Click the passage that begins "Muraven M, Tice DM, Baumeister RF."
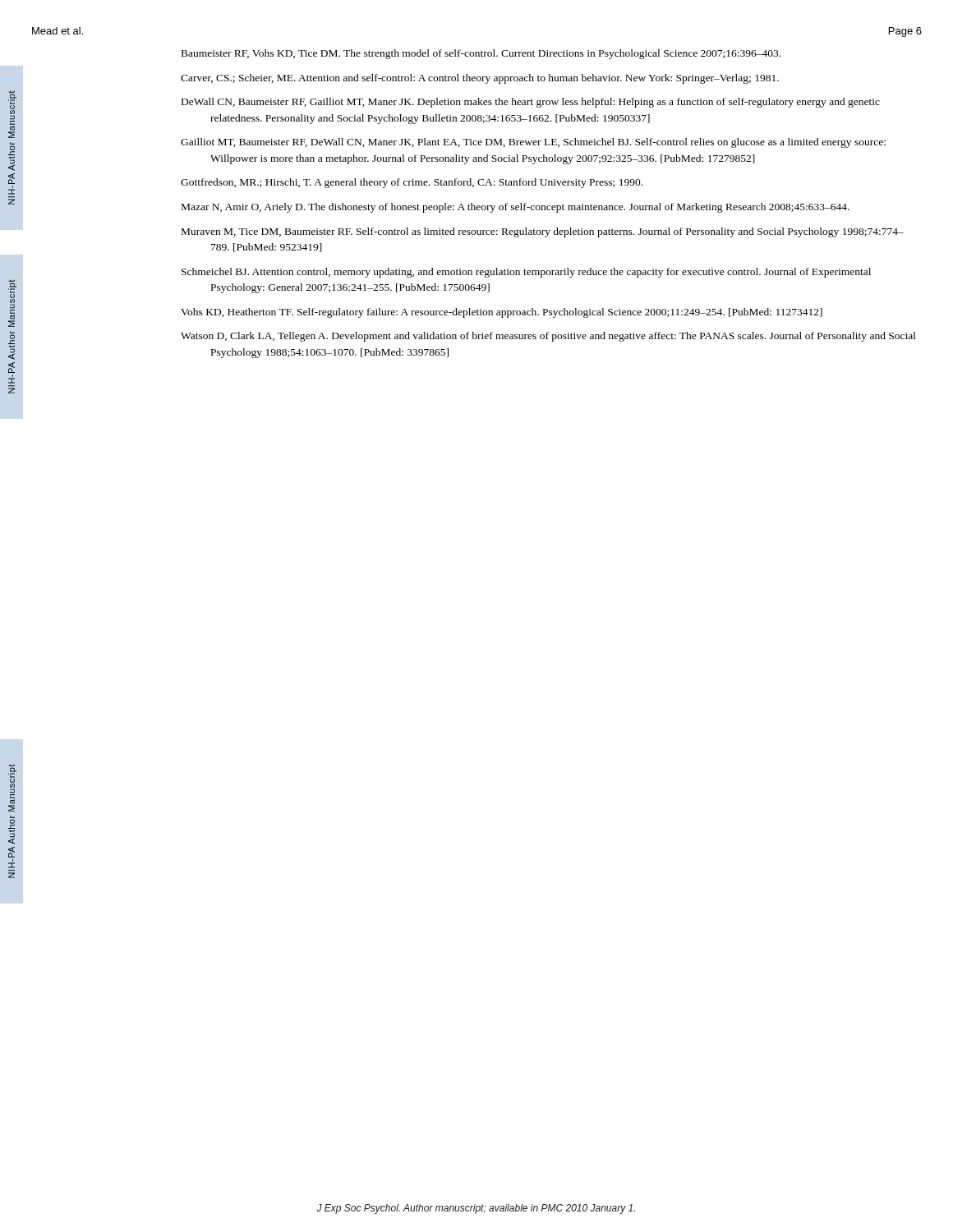 [542, 239]
